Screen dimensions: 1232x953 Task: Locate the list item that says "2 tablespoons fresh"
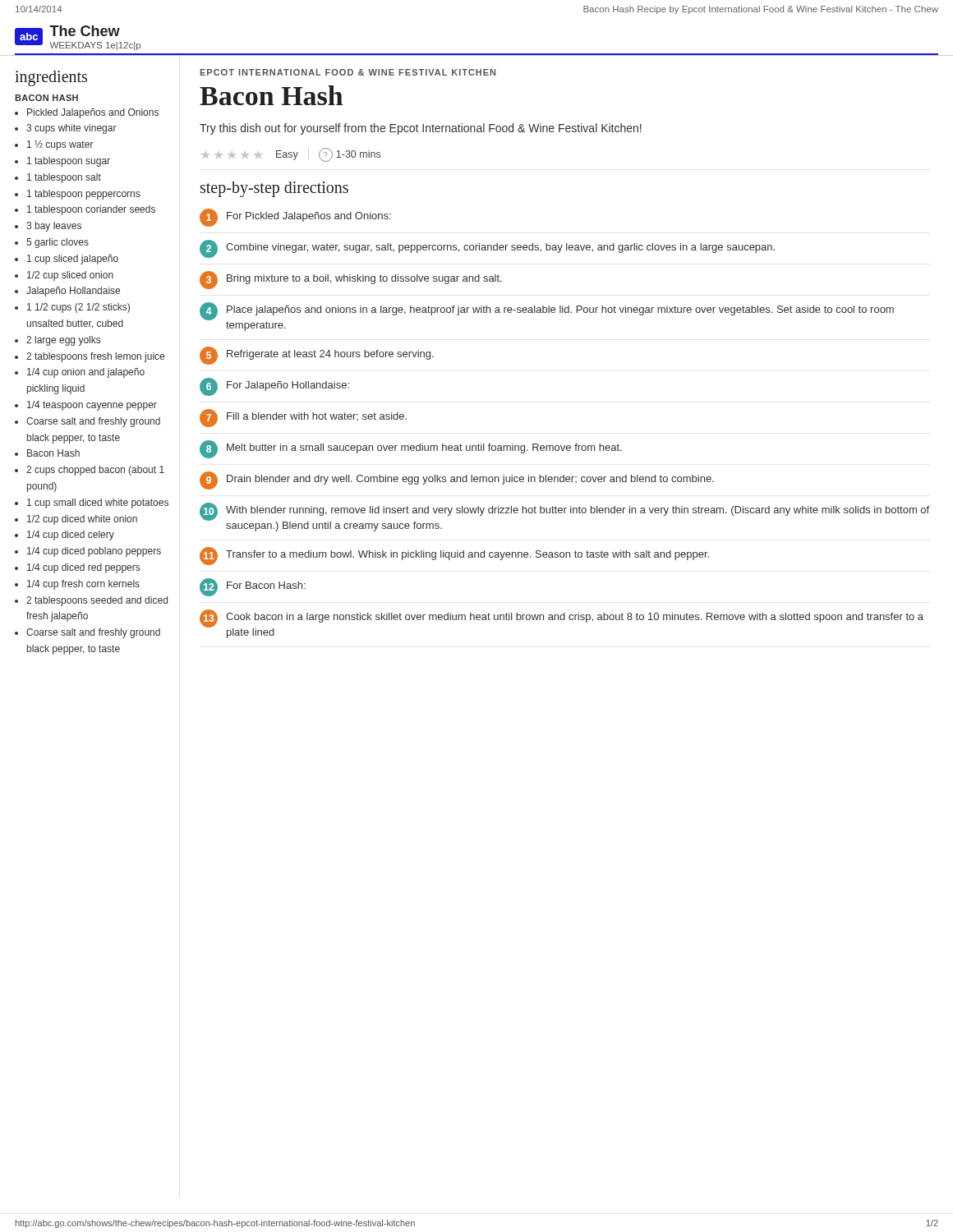click(x=96, y=356)
